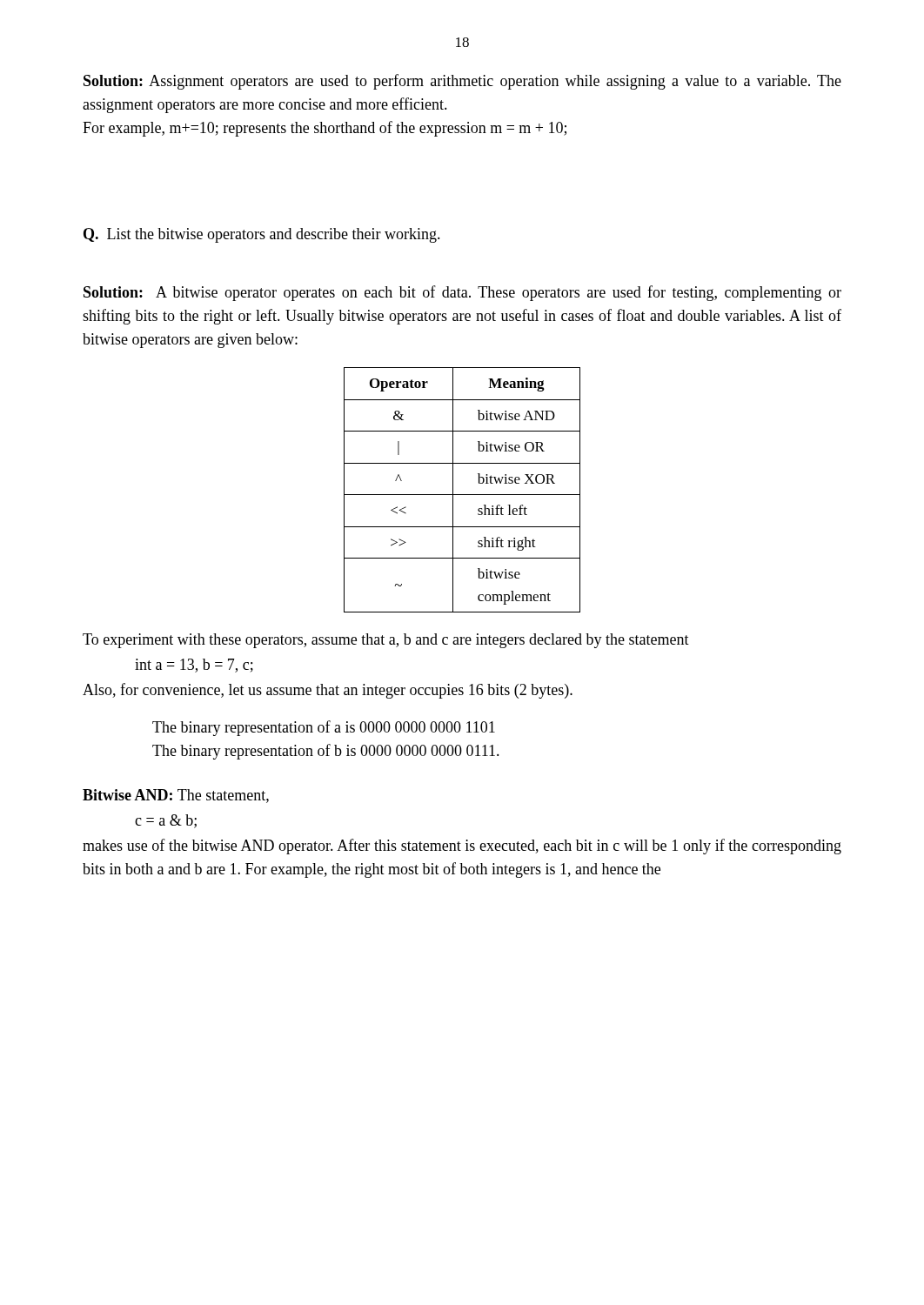Locate the text block containing "Also, for convenience, let us assume"
The width and height of the screenshot is (924, 1305).
[x=328, y=690]
